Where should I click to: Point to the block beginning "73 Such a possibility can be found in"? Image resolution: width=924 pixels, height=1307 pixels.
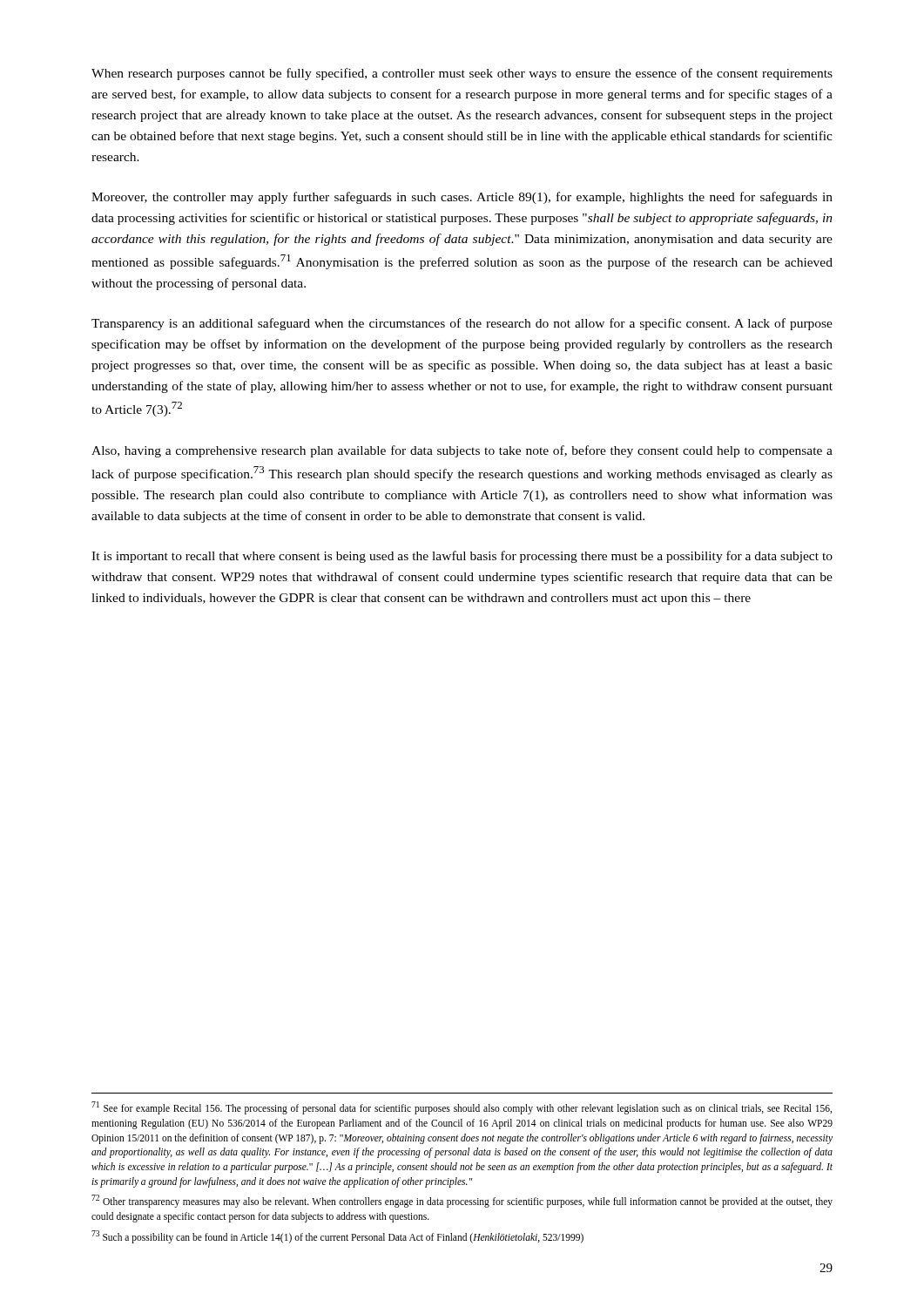coord(338,1235)
